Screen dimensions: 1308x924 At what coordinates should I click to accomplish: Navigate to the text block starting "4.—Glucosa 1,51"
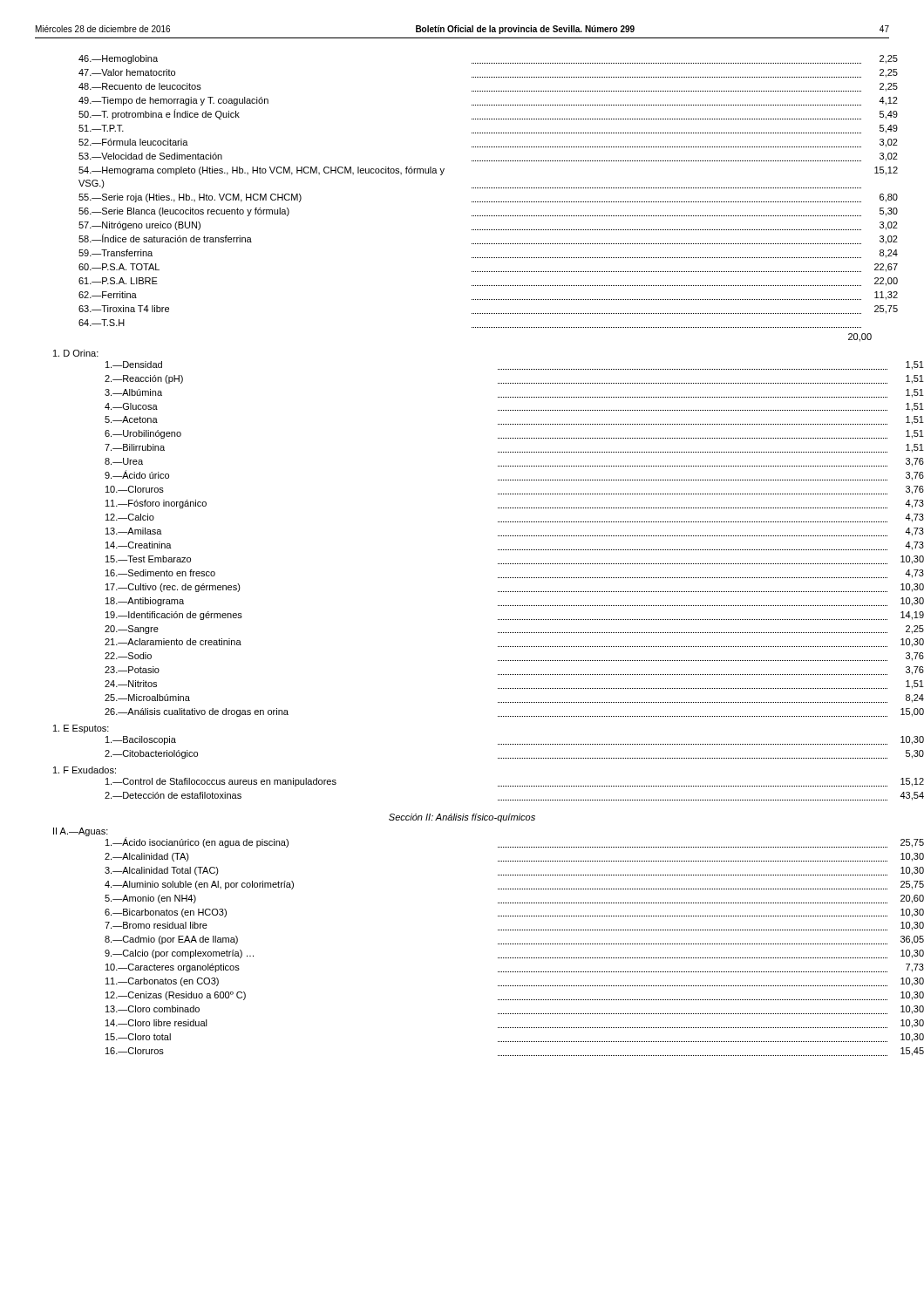tap(514, 407)
